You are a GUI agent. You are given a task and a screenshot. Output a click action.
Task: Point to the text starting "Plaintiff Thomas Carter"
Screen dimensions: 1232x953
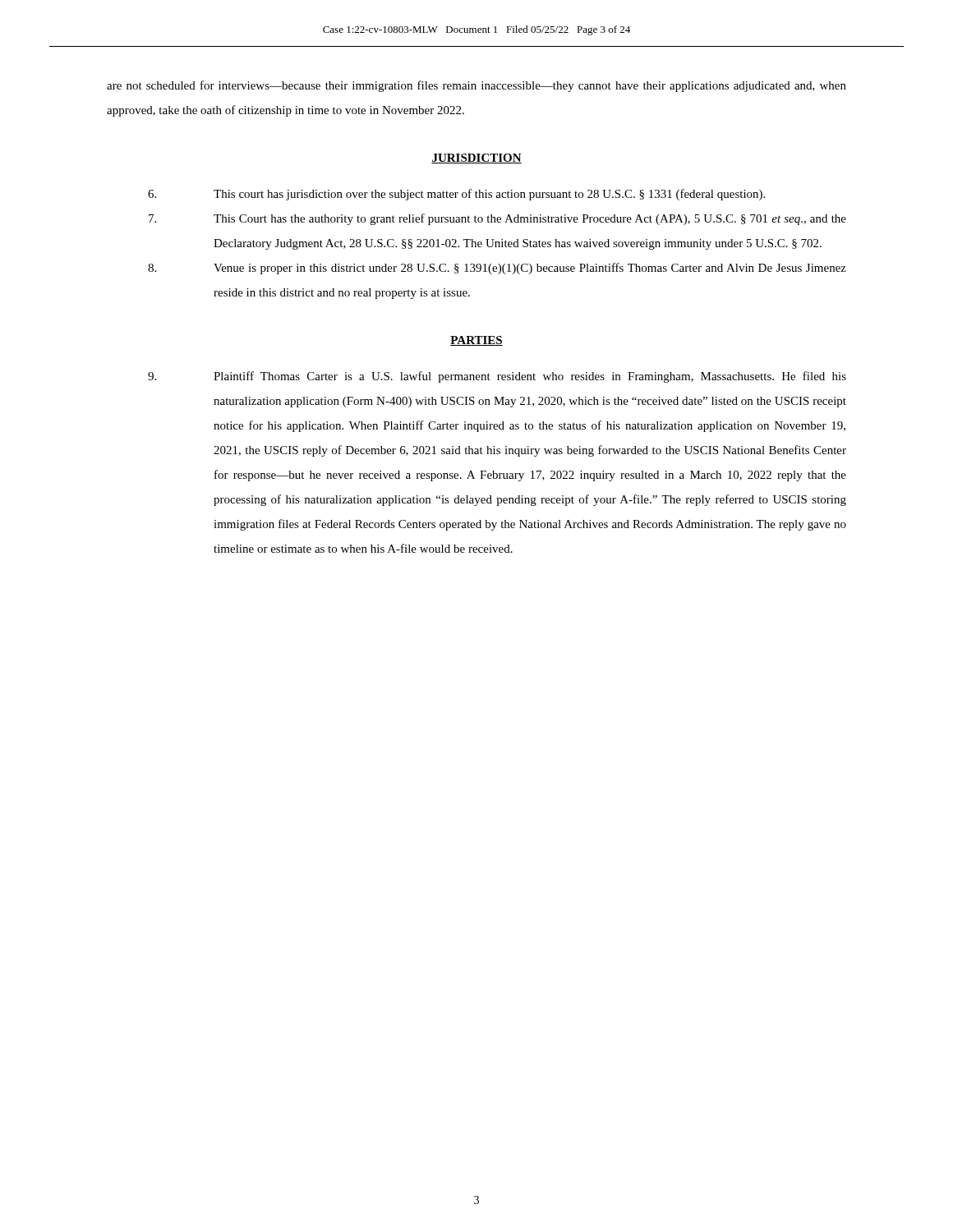point(476,462)
